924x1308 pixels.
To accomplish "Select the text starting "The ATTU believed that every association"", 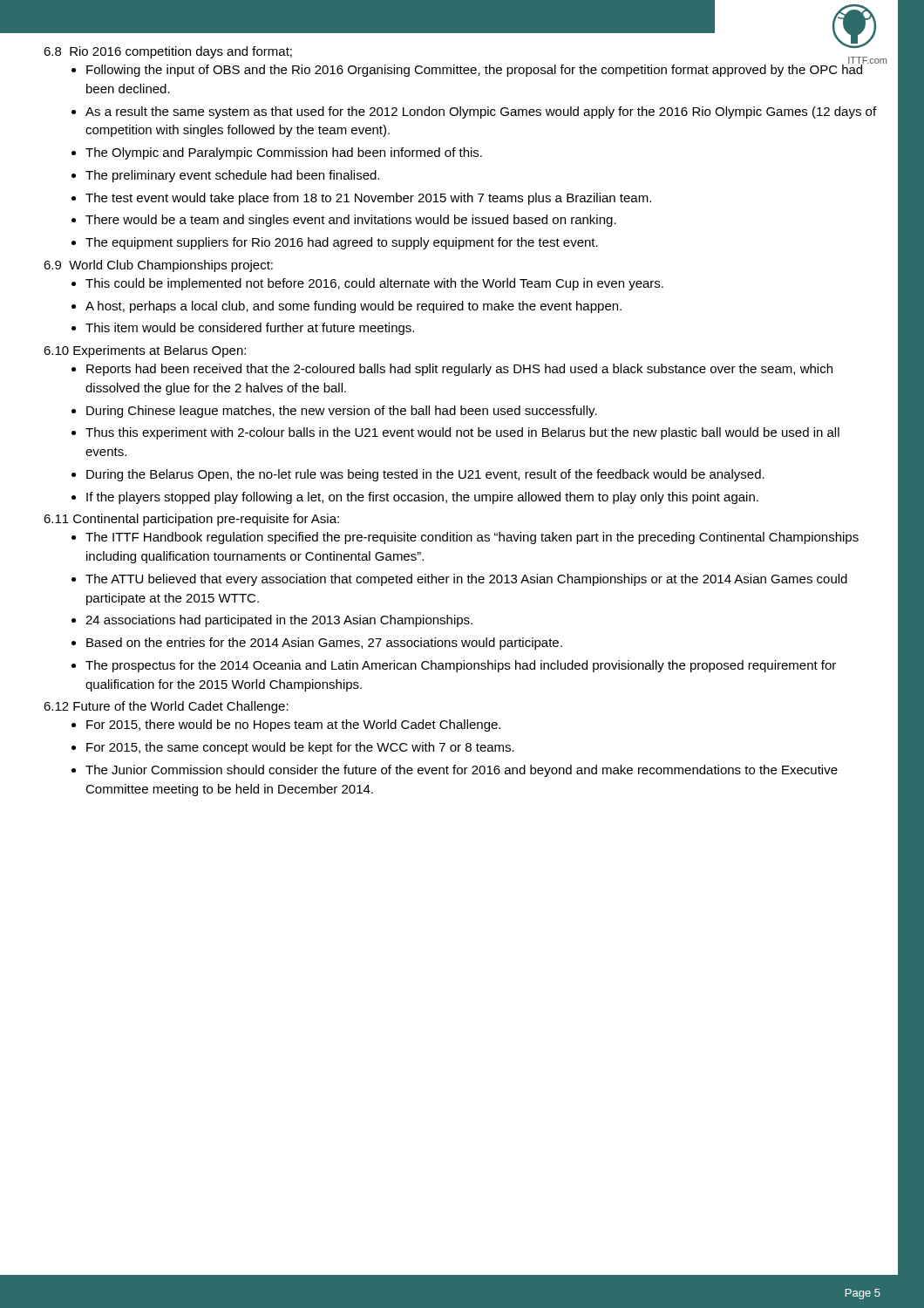I will (467, 588).
